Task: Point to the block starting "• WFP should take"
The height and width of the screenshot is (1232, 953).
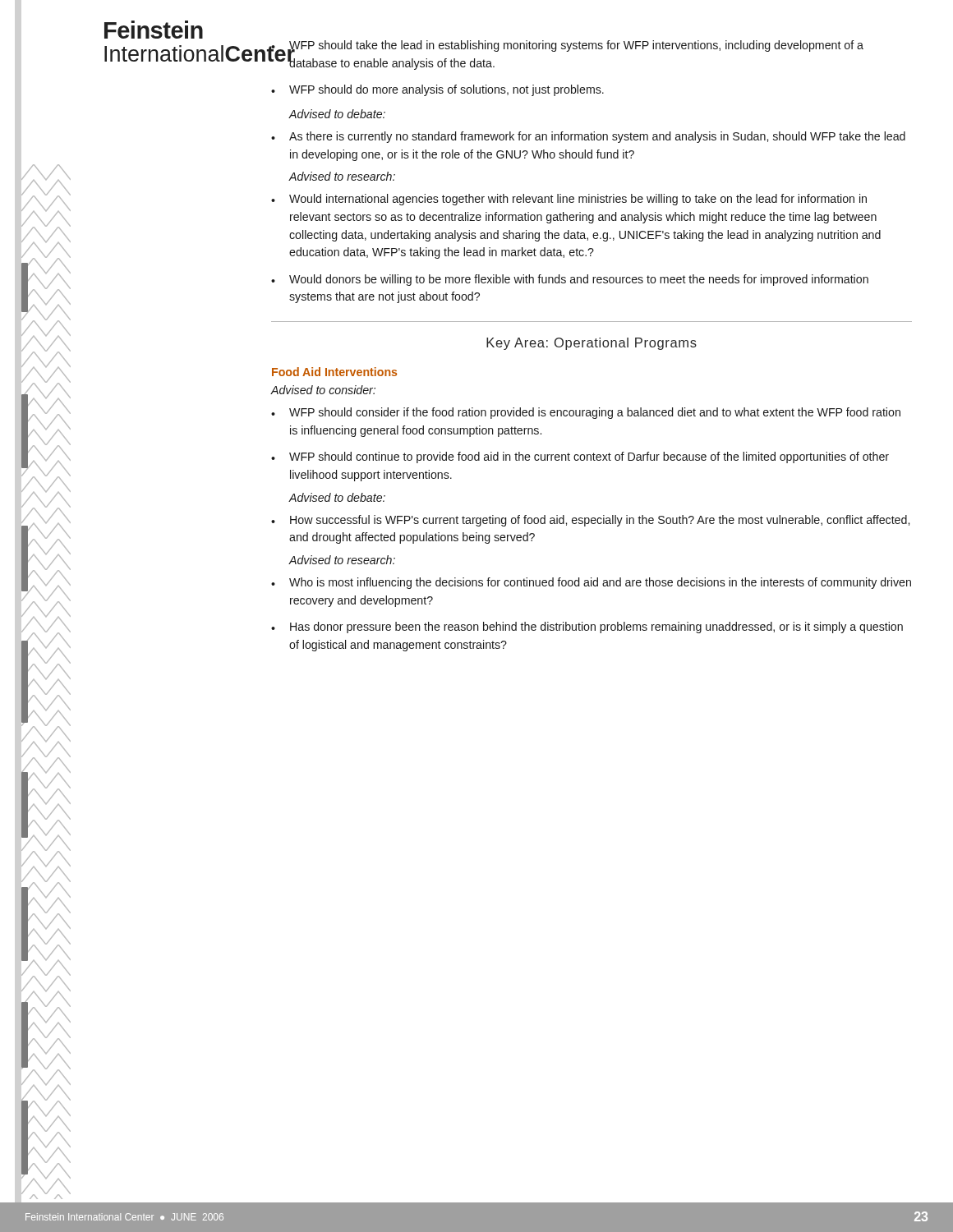Action: (592, 55)
